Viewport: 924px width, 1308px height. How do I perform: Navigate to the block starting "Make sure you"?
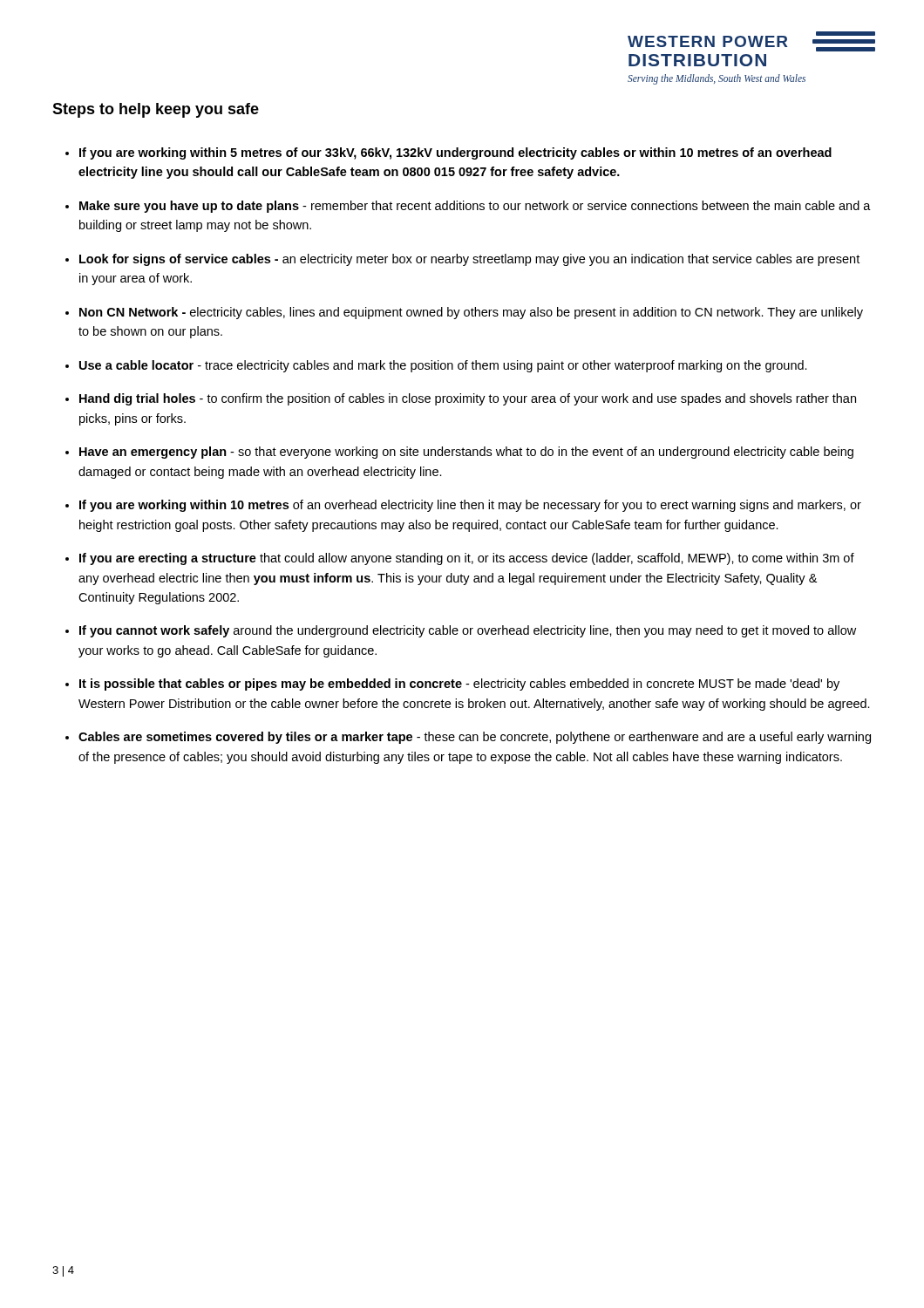point(474,216)
